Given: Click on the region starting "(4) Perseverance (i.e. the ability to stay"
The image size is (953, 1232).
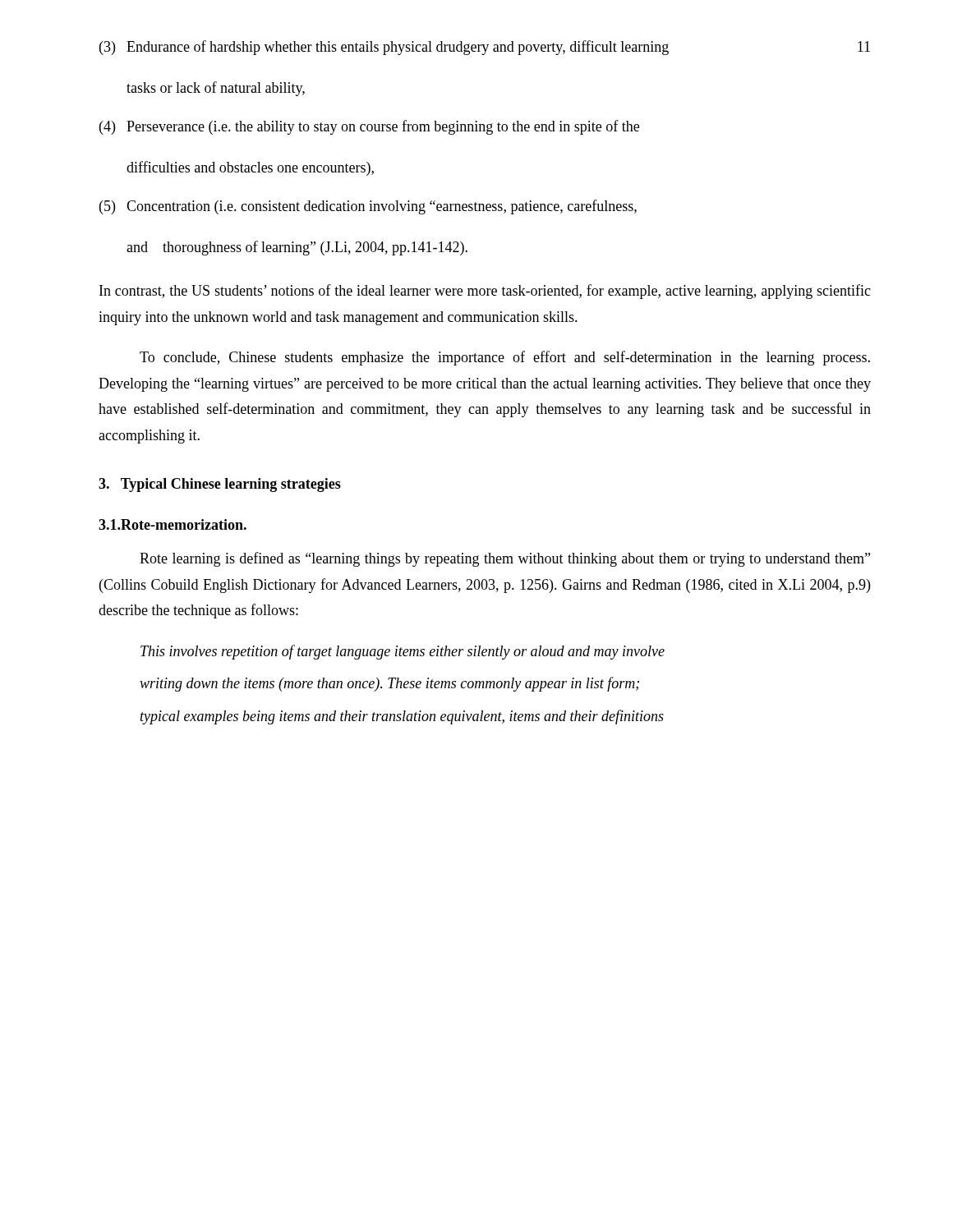Looking at the screenshot, I should click(369, 127).
